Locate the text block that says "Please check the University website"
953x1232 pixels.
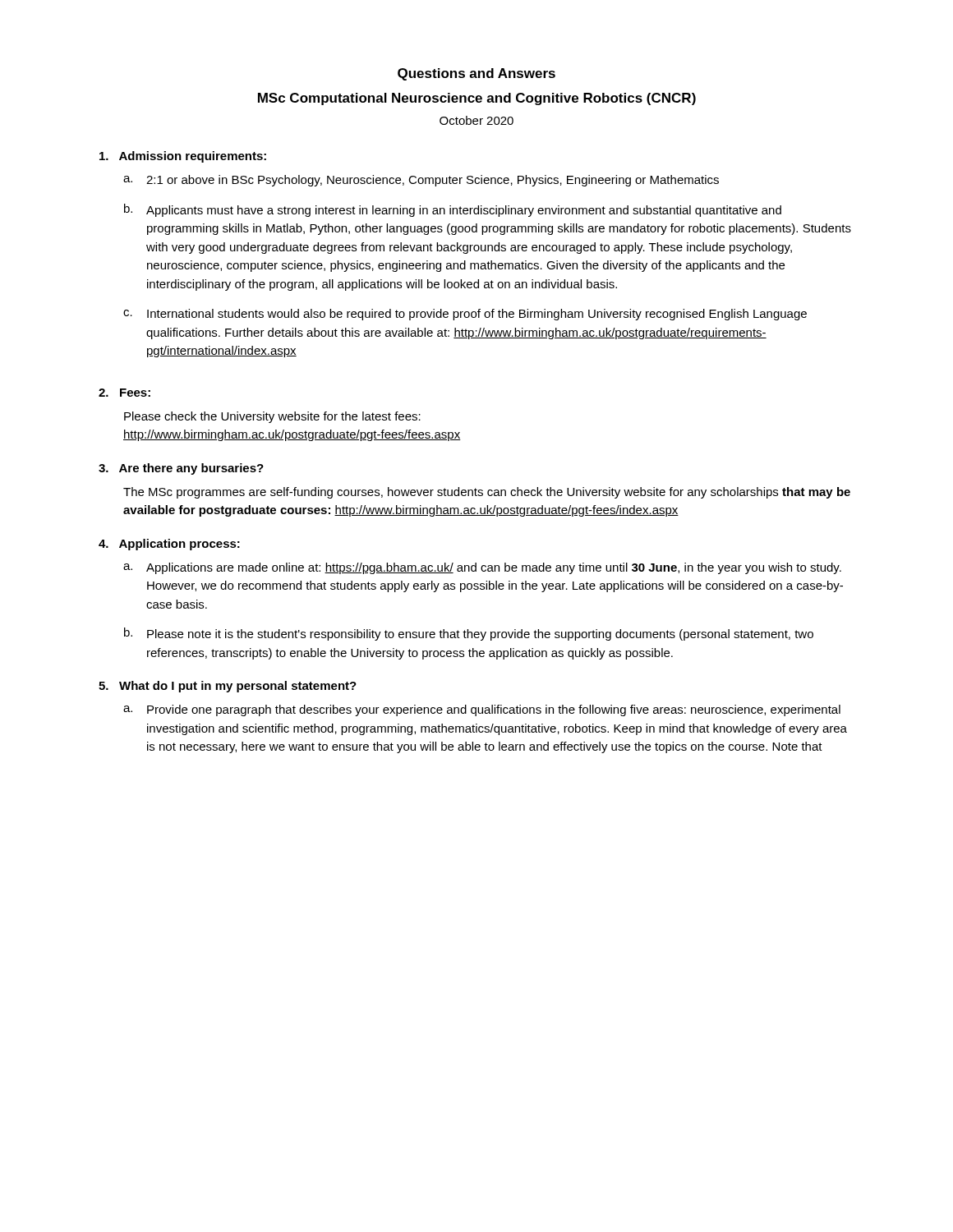(292, 425)
